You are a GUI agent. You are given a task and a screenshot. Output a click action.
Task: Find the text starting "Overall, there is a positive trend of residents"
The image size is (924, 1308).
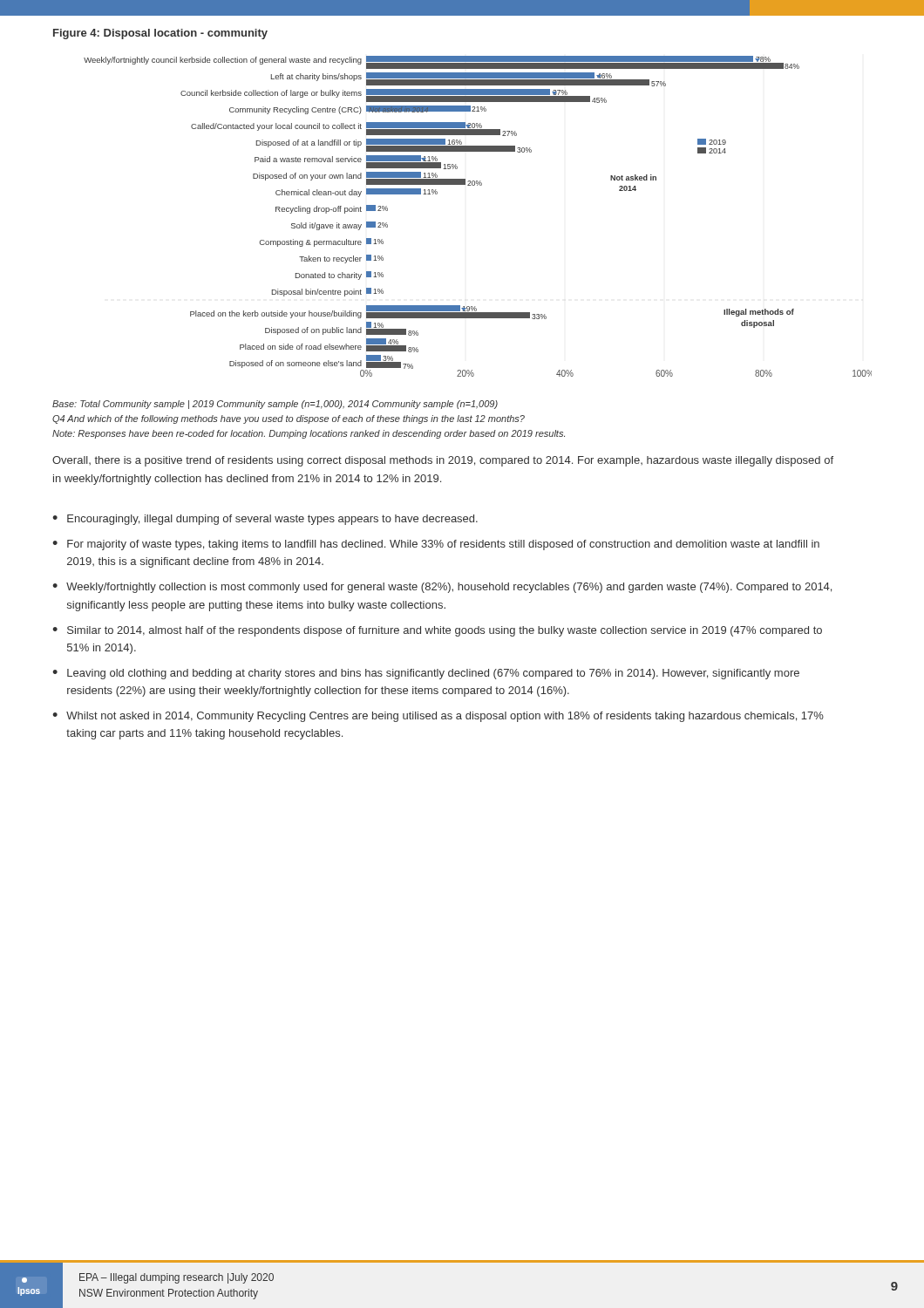[x=443, y=469]
